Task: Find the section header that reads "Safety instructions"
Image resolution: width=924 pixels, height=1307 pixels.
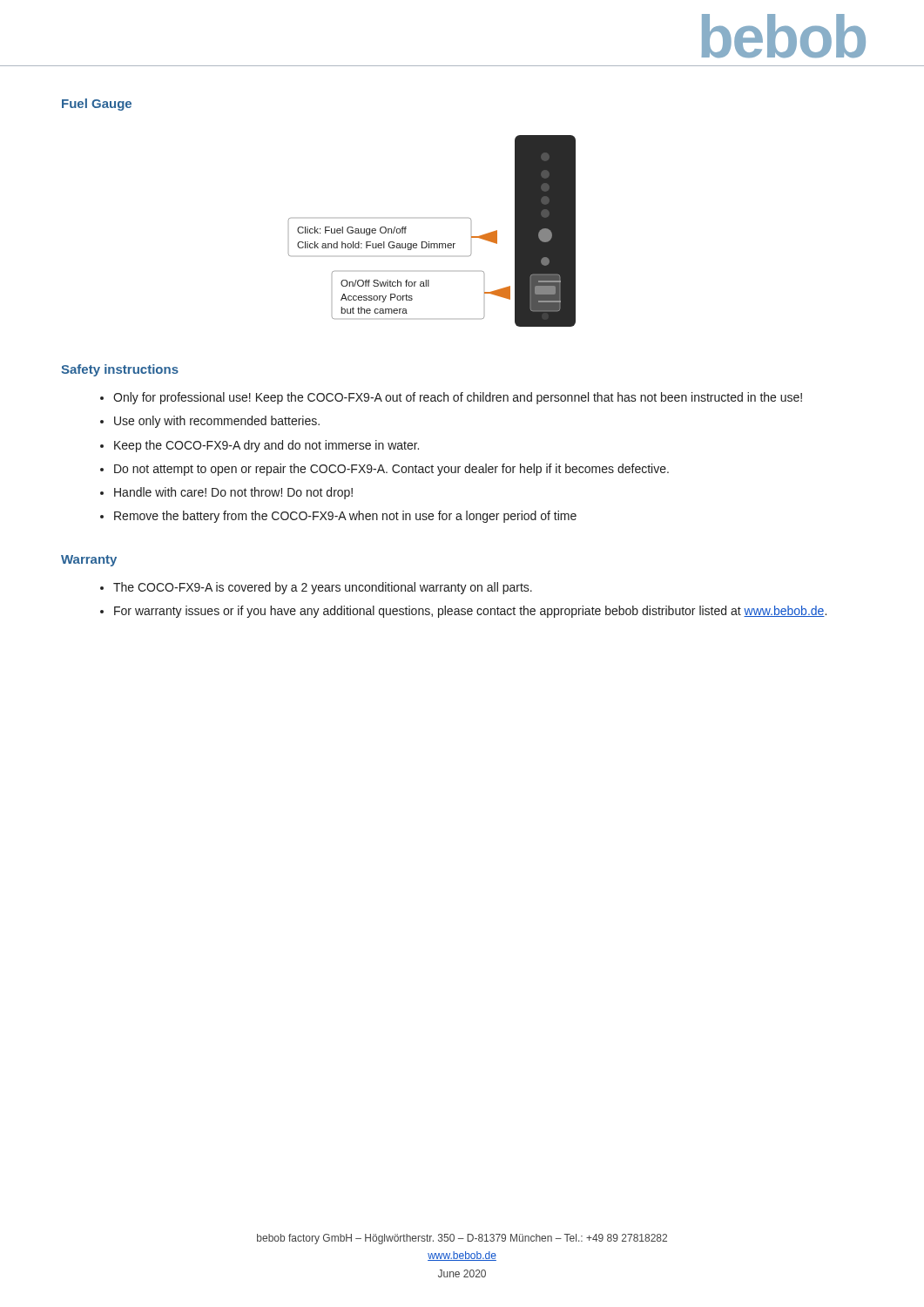Action: (120, 369)
